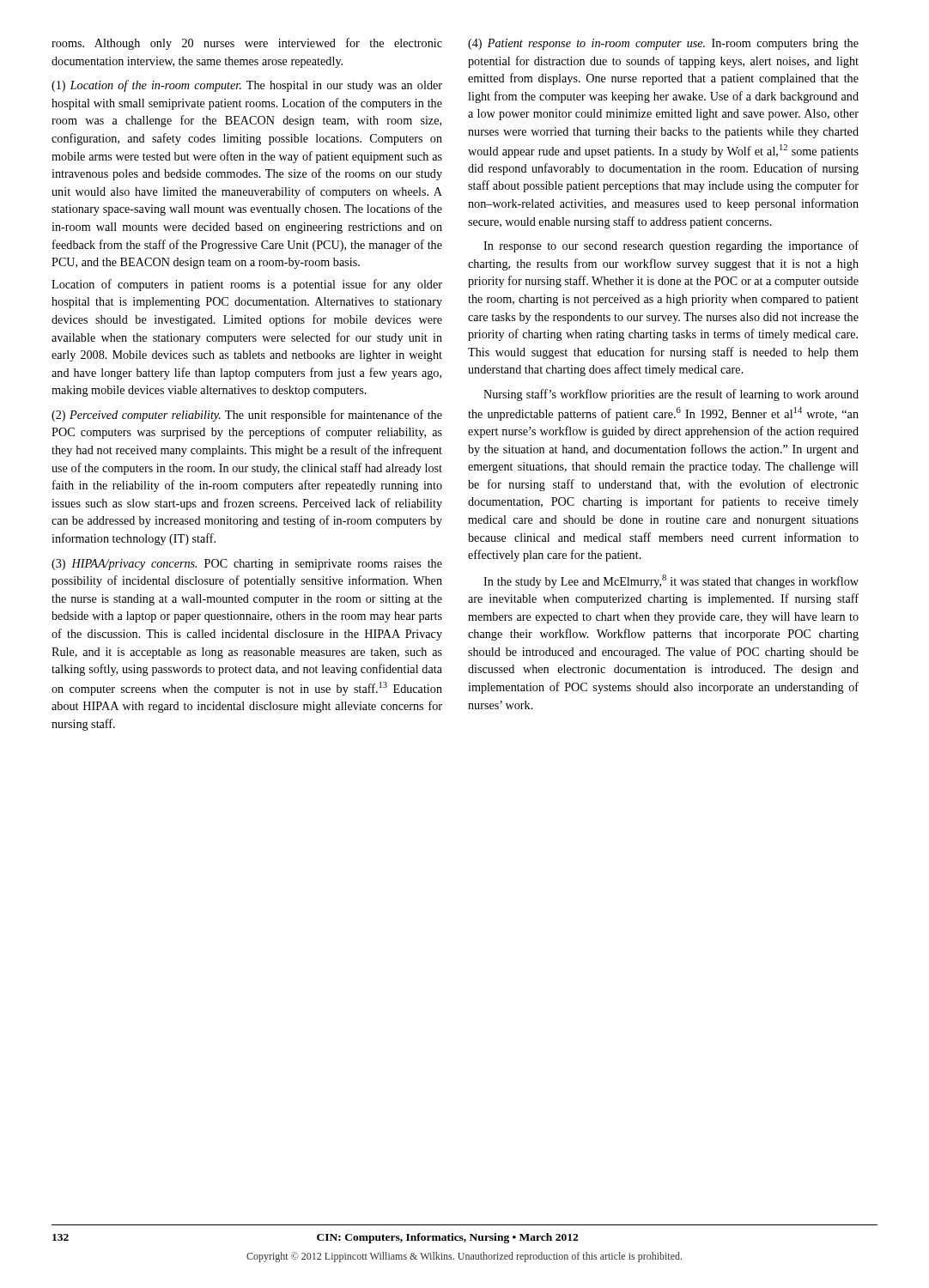
Task: Find the text starting "rooms. Although only 20"
Action: point(247,52)
